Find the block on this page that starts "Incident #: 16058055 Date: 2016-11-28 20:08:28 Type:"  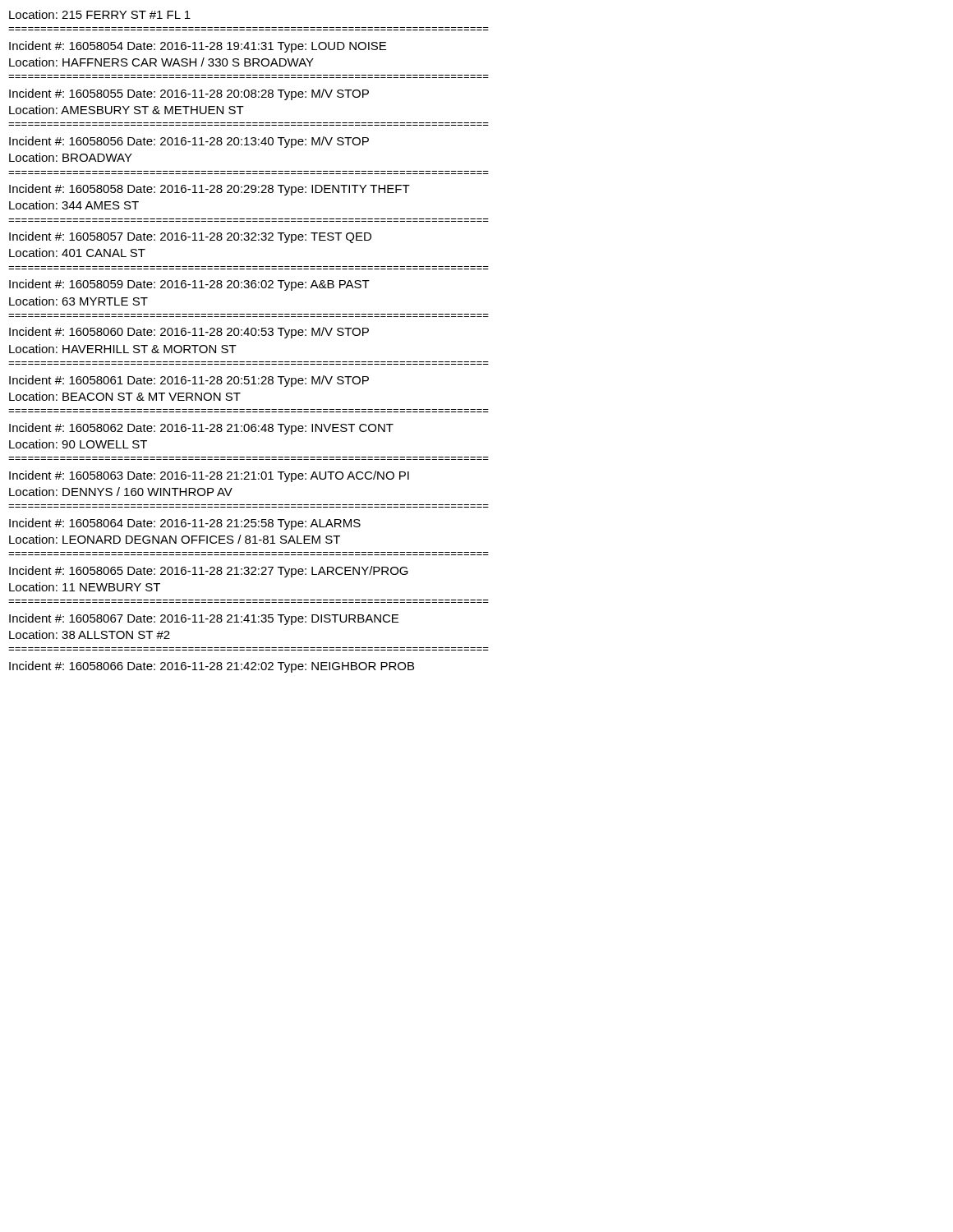coord(189,94)
